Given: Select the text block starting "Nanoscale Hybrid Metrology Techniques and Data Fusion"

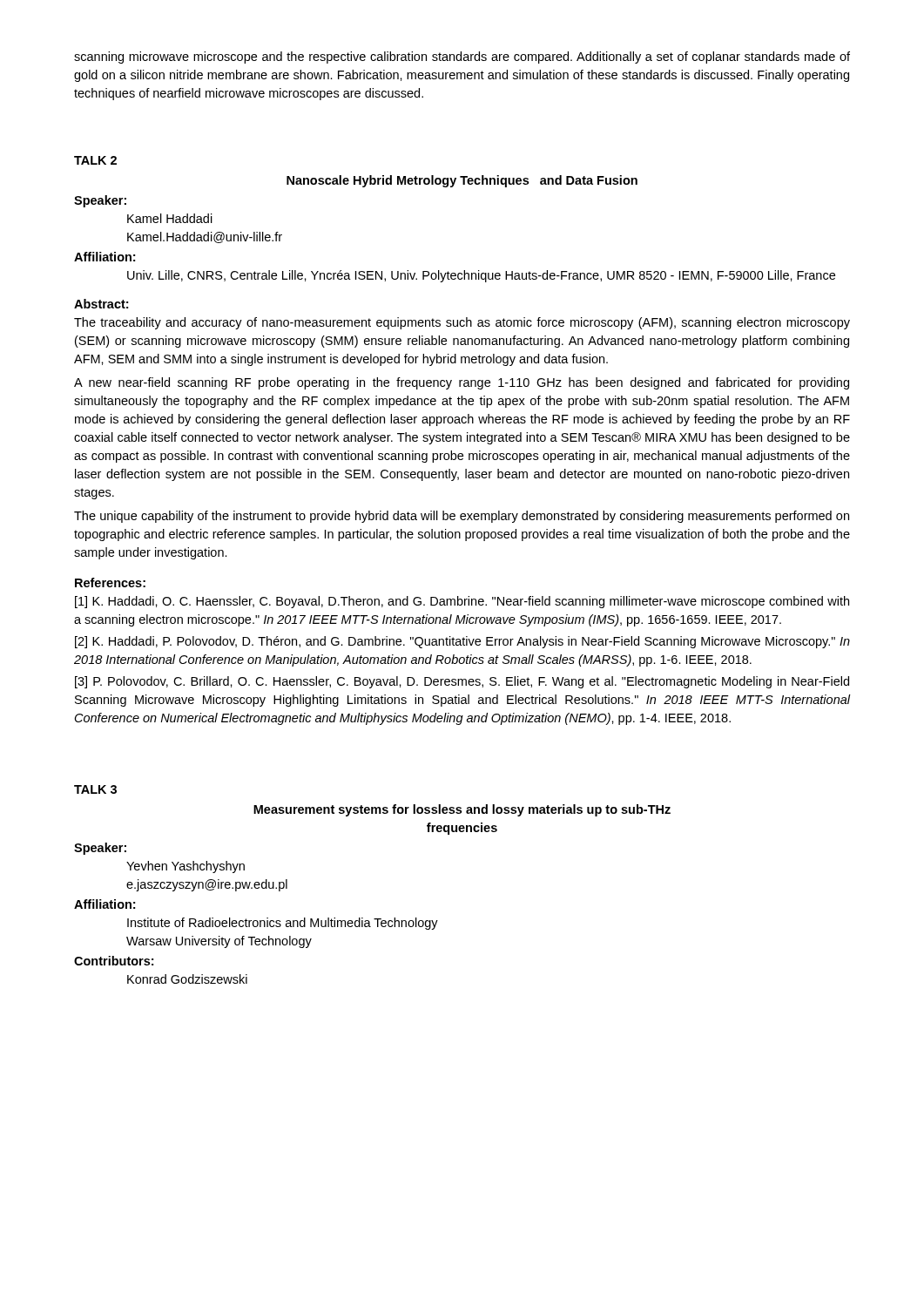Looking at the screenshot, I should click(462, 181).
